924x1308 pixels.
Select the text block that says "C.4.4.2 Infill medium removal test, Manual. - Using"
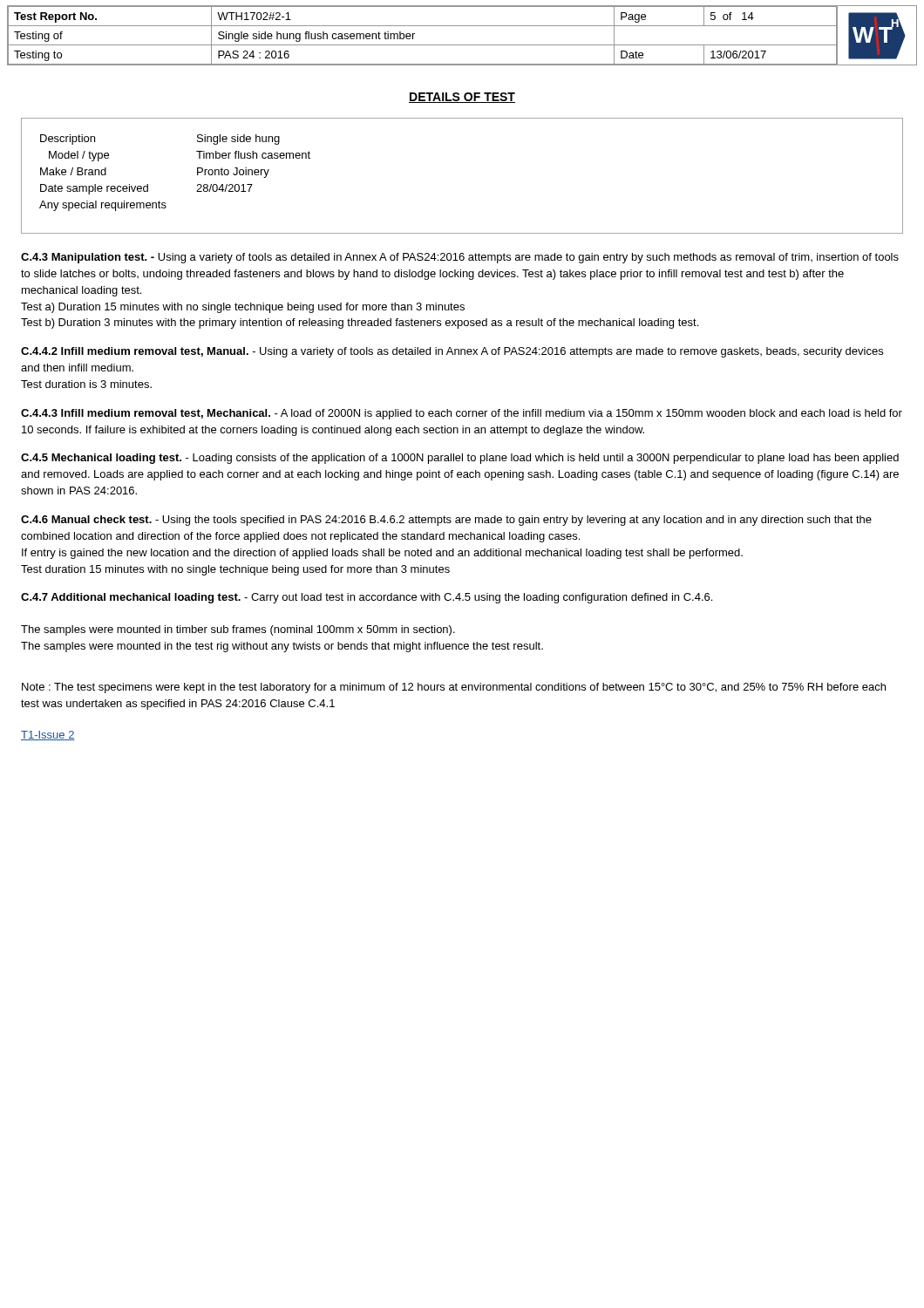(x=452, y=352)
